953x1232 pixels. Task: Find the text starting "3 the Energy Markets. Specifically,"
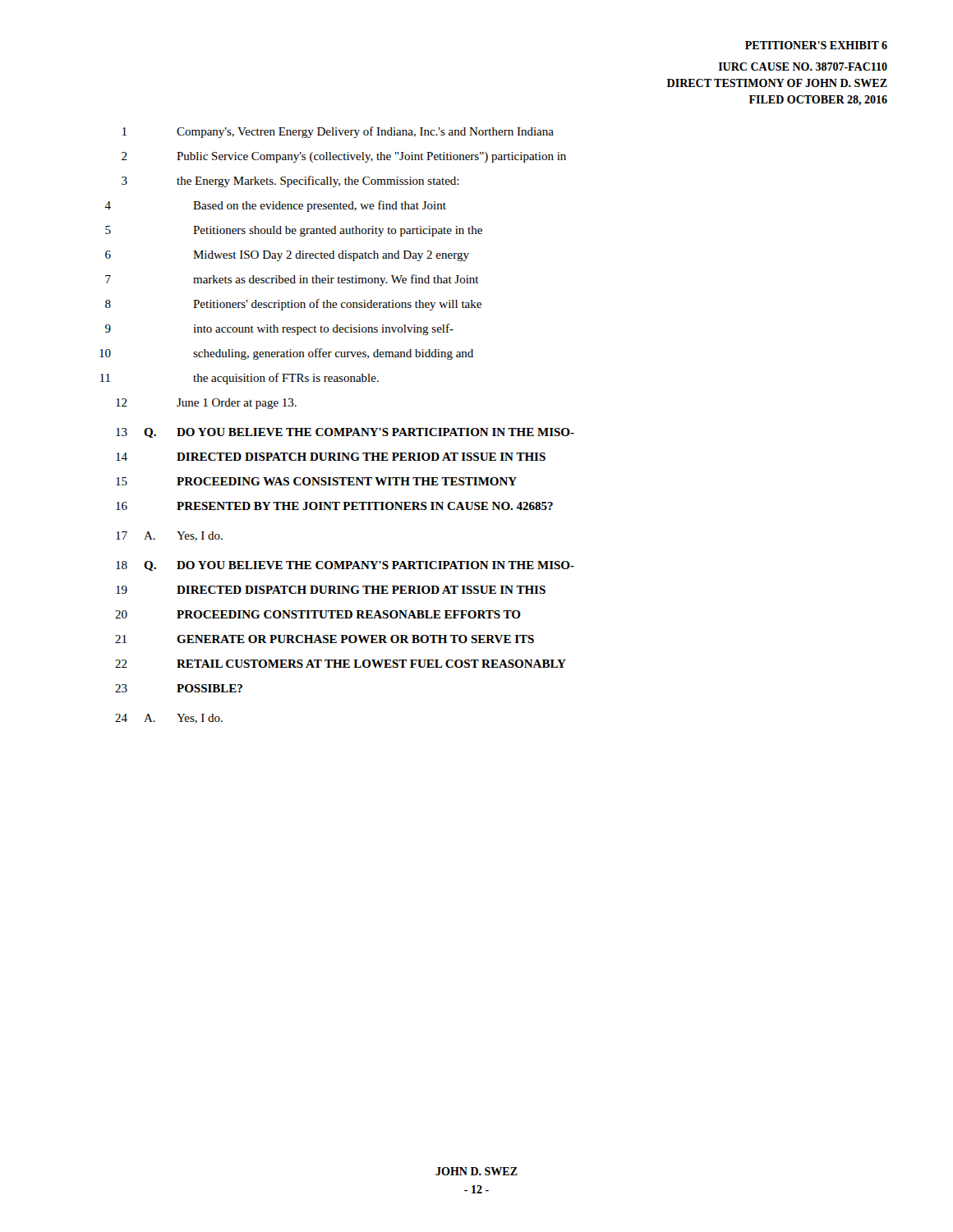pos(290,182)
